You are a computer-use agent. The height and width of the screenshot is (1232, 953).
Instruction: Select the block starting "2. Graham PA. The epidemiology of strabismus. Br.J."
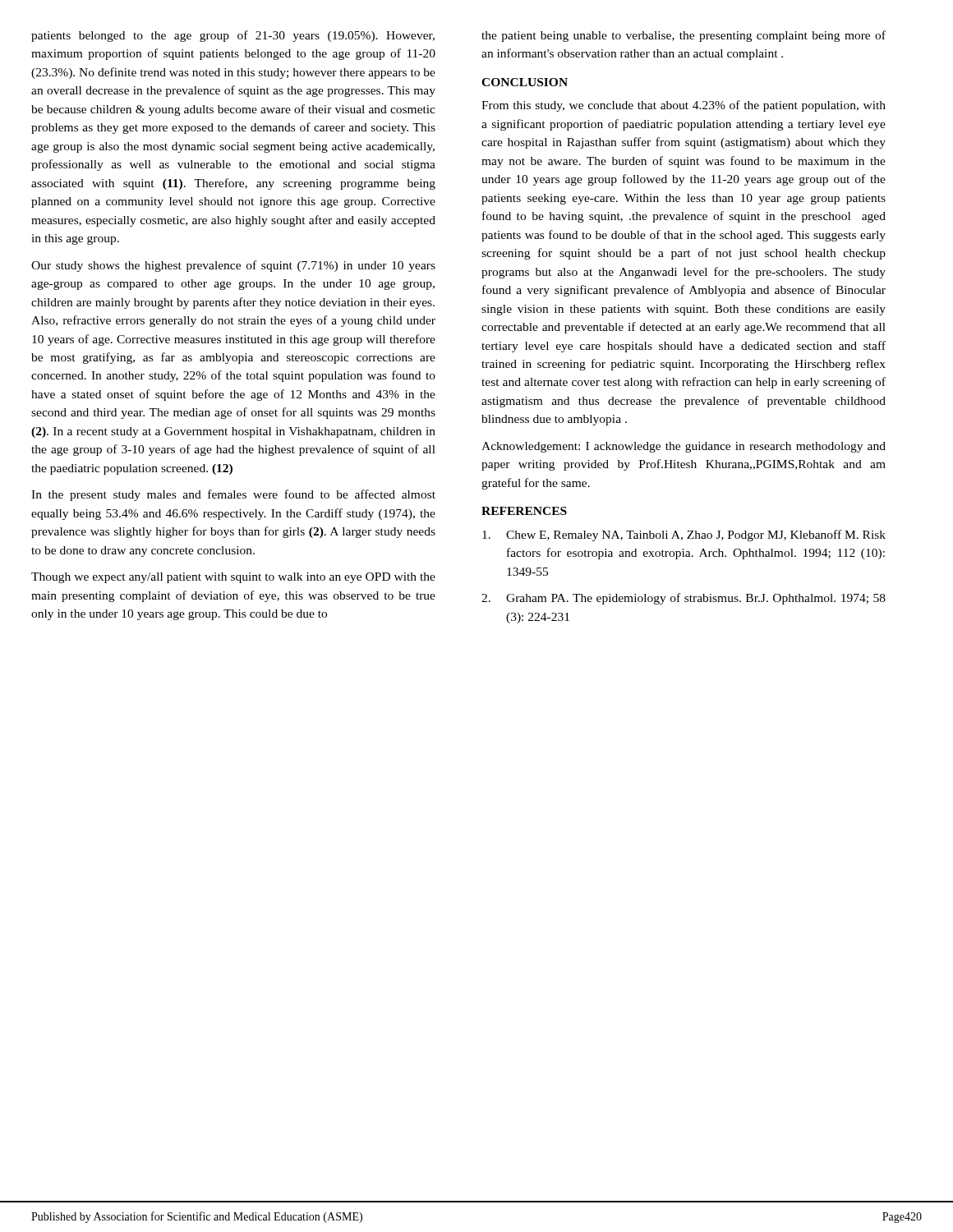(x=684, y=607)
